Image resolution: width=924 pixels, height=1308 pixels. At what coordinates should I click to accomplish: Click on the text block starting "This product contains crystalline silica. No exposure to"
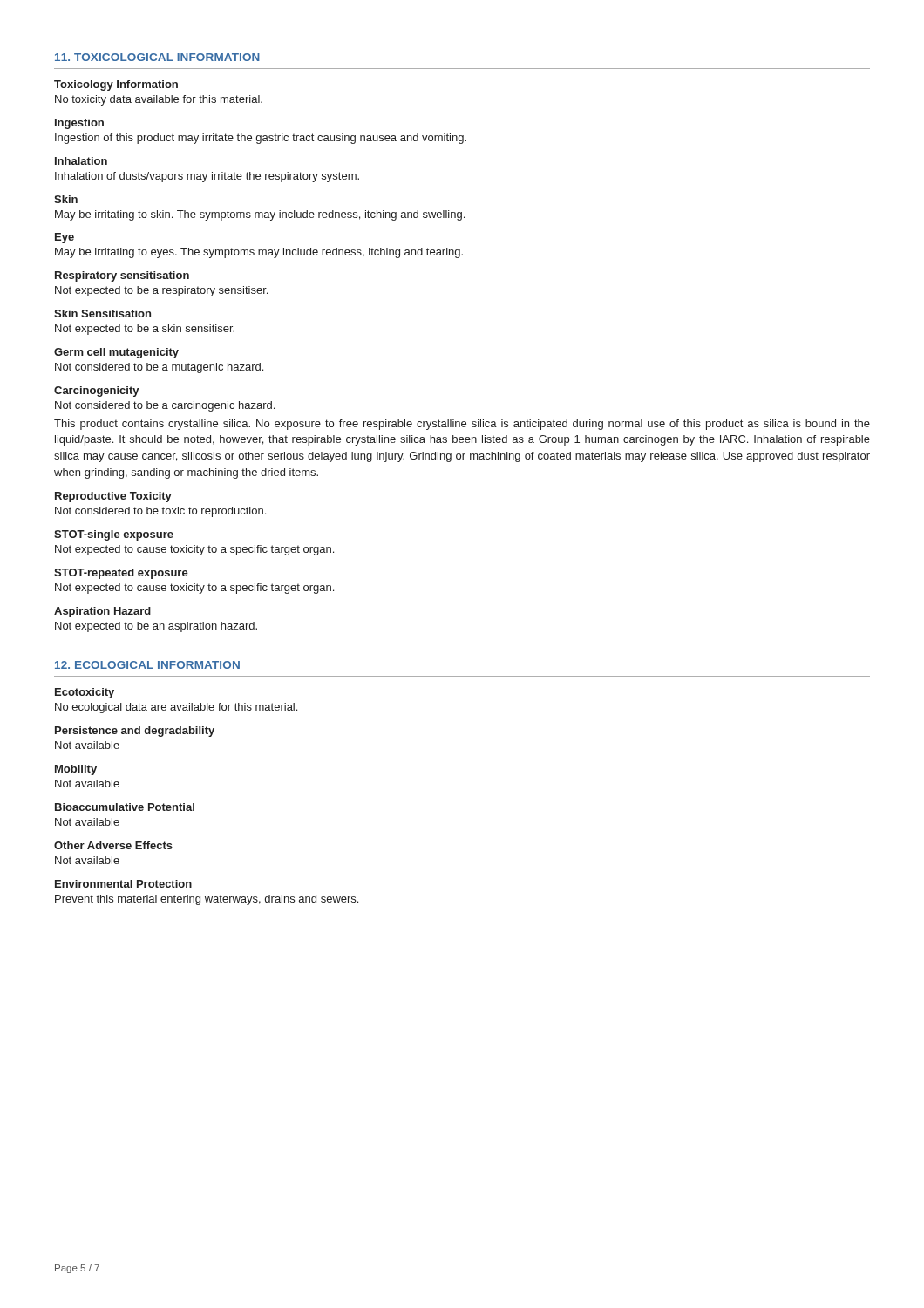462,448
